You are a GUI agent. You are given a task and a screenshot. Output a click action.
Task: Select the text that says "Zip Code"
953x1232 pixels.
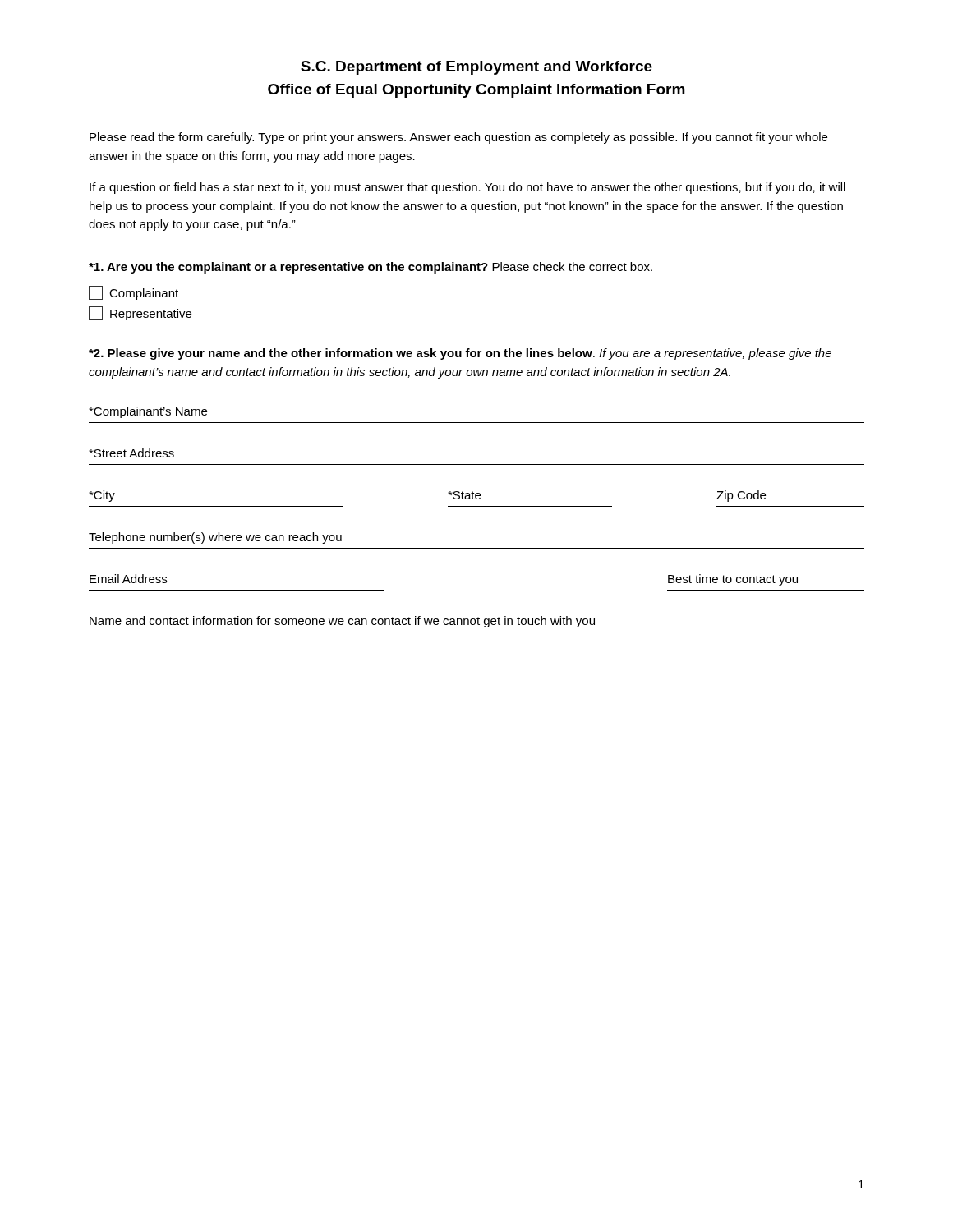(790, 498)
